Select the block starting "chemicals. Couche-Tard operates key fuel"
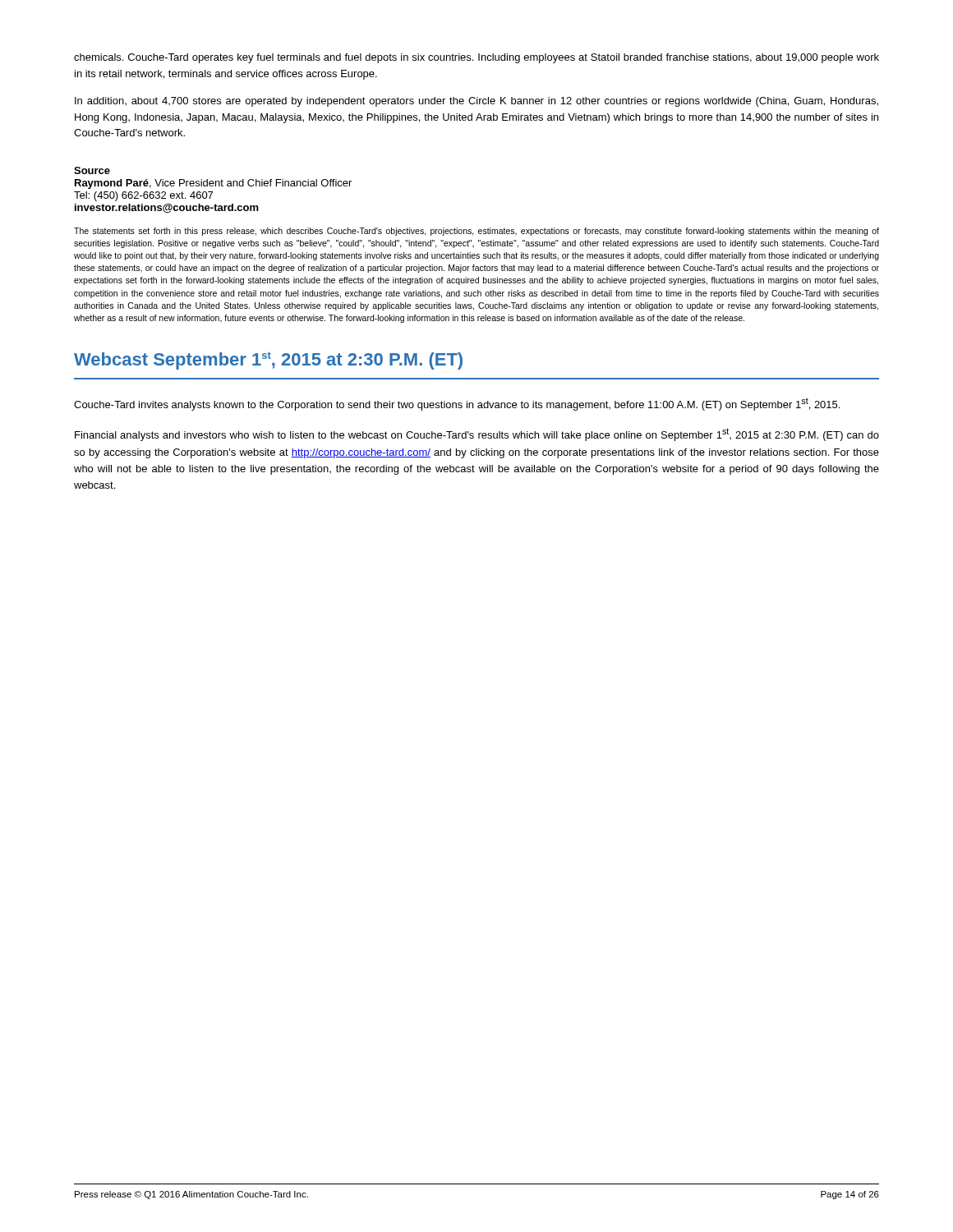 (x=476, y=65)
